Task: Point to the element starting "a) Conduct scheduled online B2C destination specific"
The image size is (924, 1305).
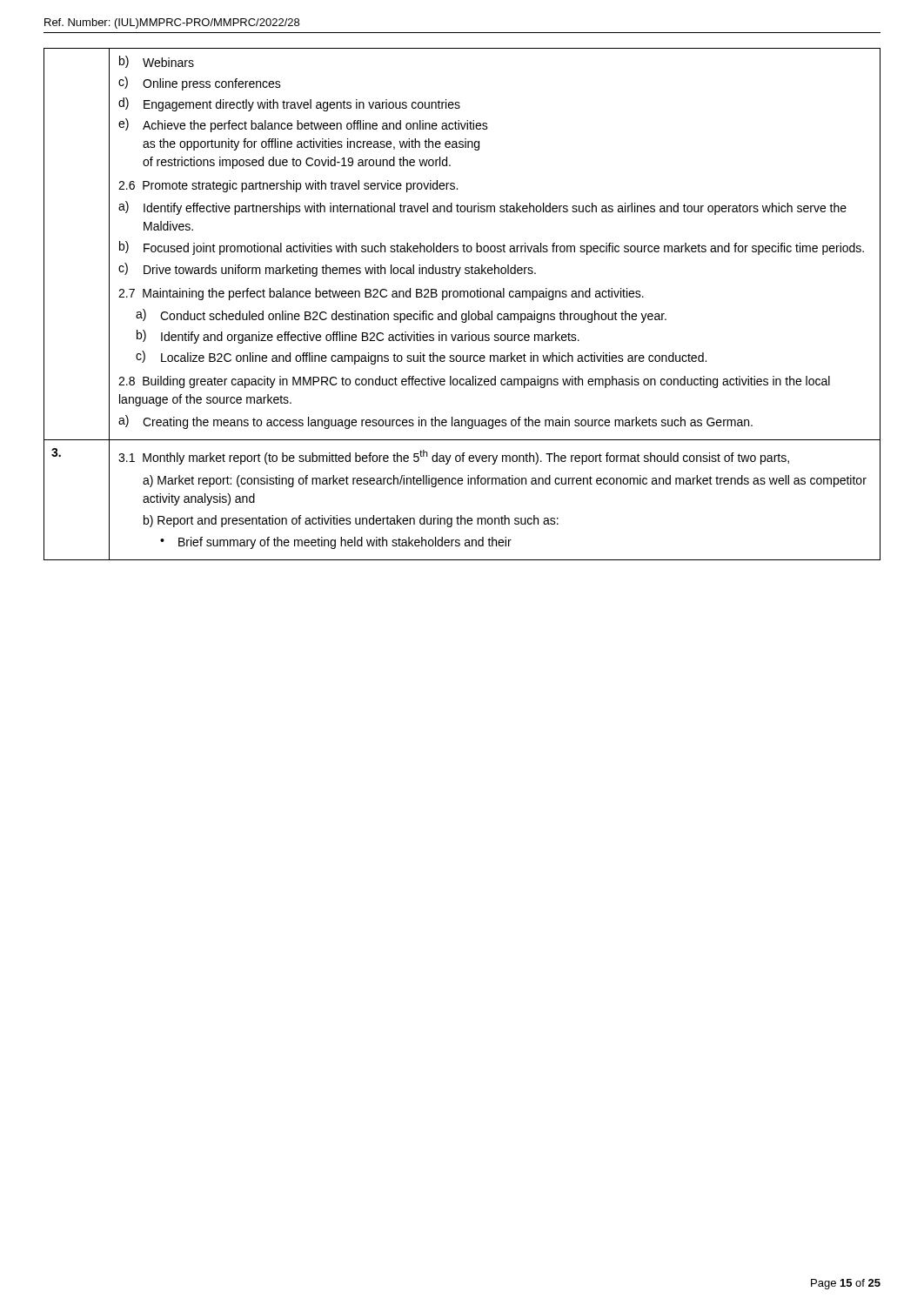Action: (402, 316)
